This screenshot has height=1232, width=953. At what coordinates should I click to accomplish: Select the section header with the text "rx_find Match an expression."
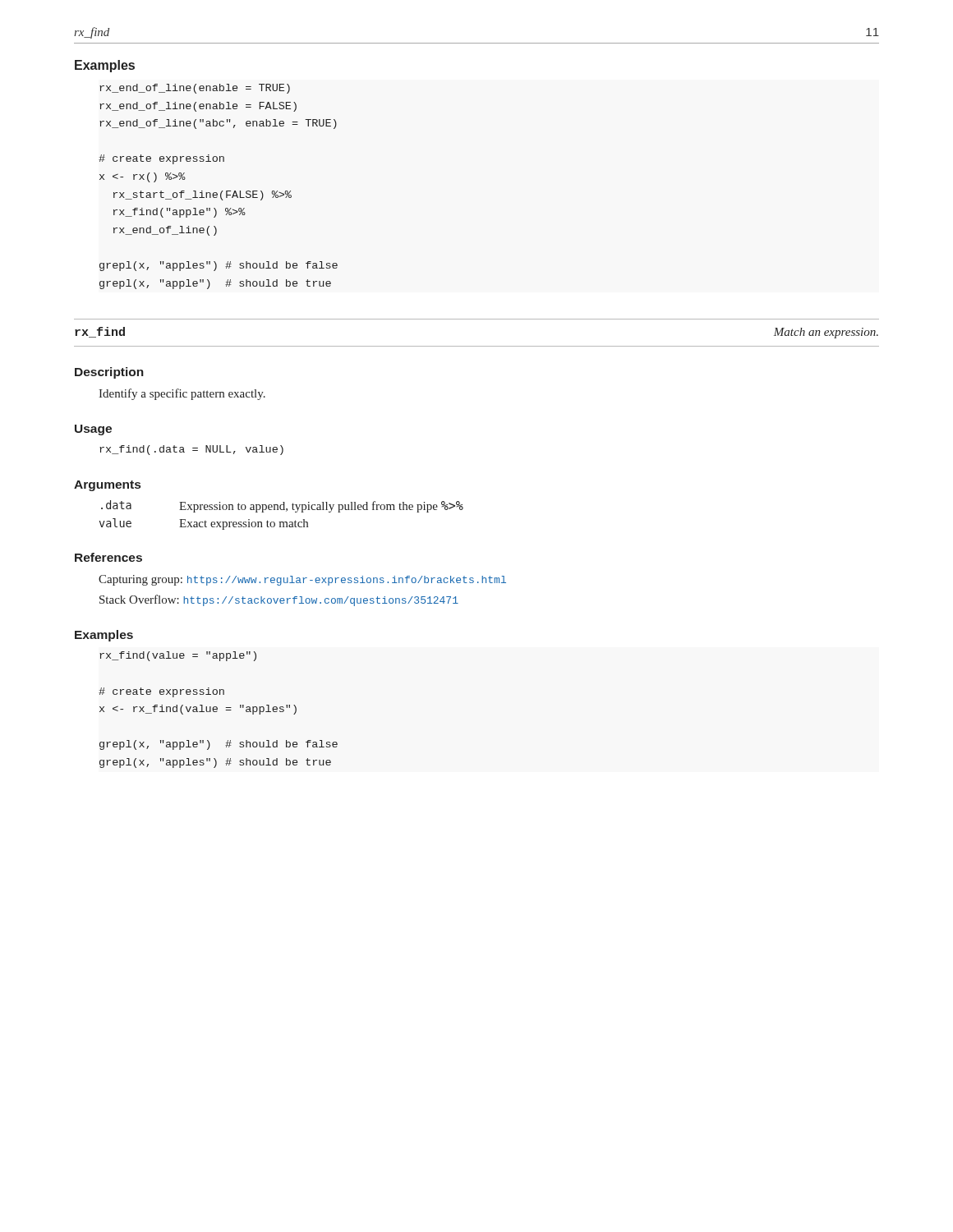tap(100, 332)
